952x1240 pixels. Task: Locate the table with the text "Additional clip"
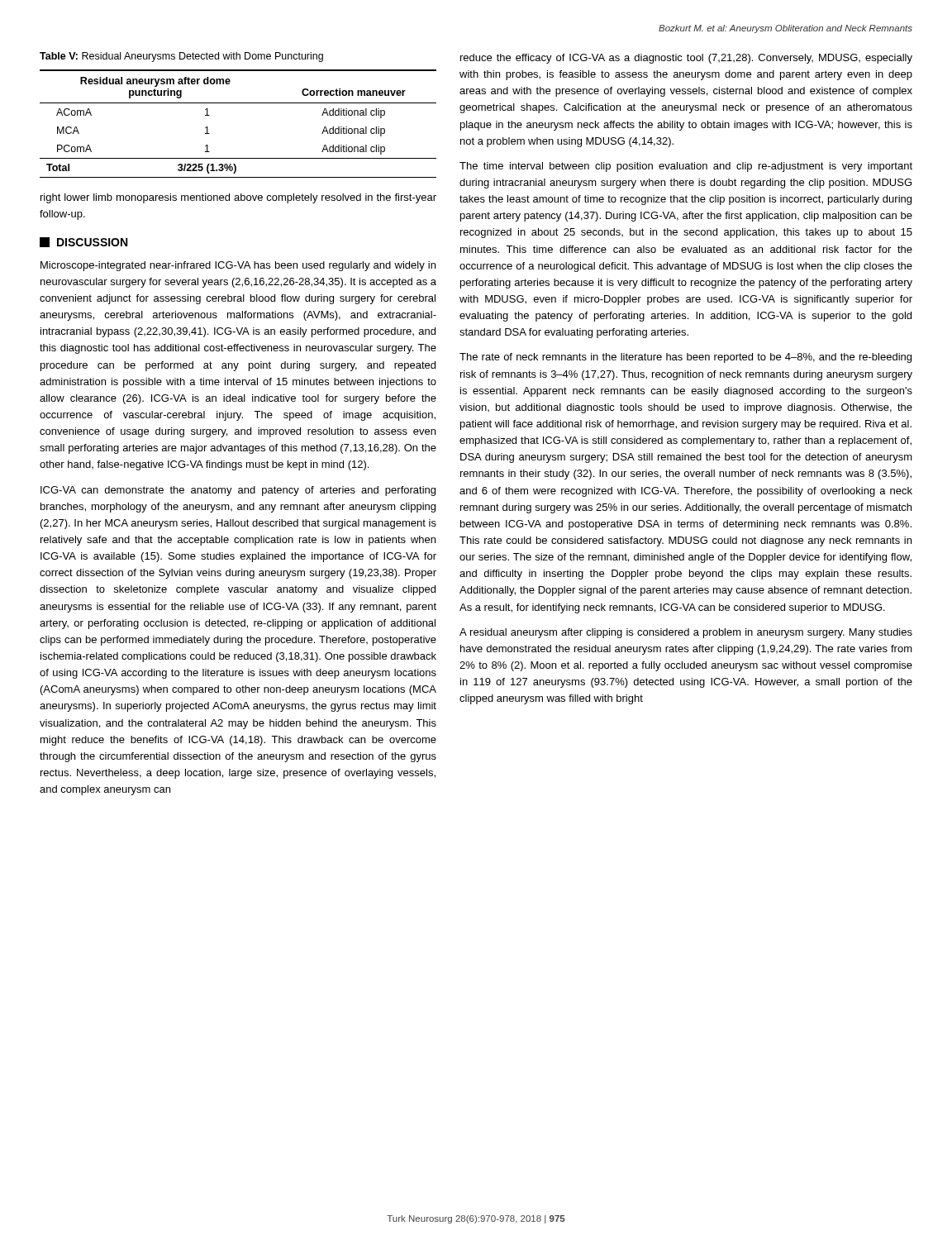[x=238, y=123]
